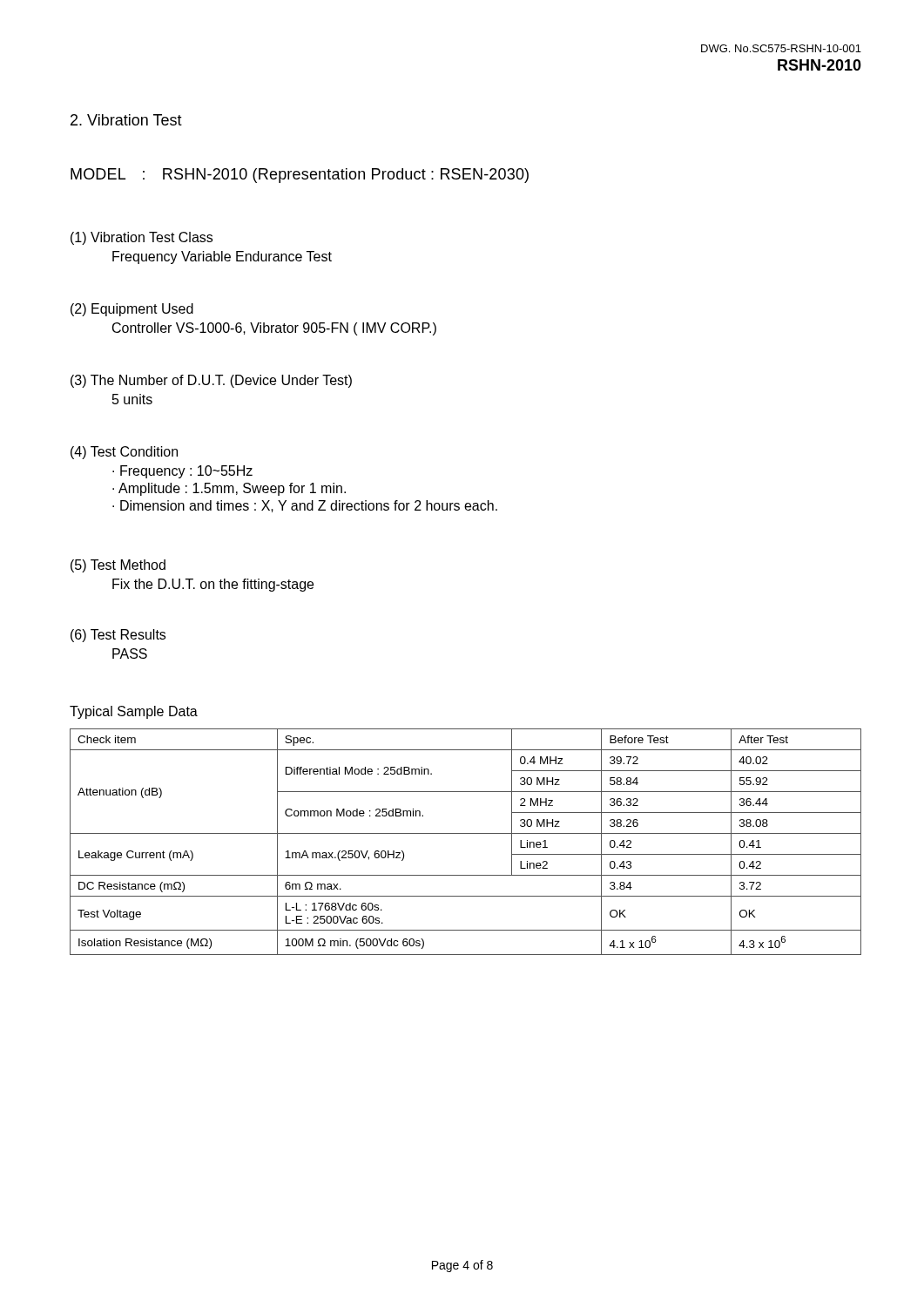Viewport: 924px width, 1307px height.
Task: Where is the passage that starts "(2) Equipment Used Controller VS-1000-6, Vibrator 905-FN ("?
Action: point(132,310)
